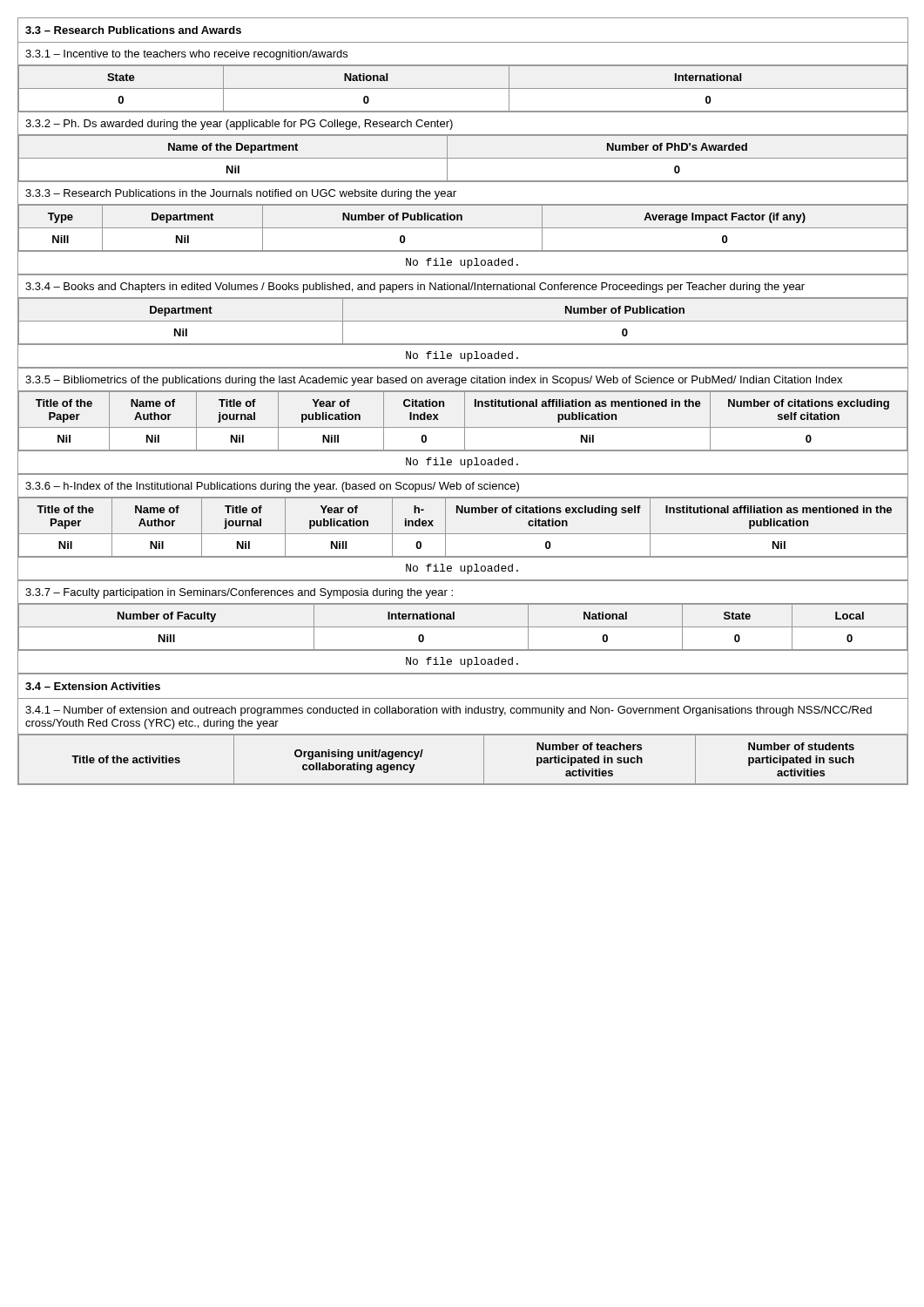
Task: Select the text block with the text "3.6 – h-Index of the"
Action: [272, 486]
